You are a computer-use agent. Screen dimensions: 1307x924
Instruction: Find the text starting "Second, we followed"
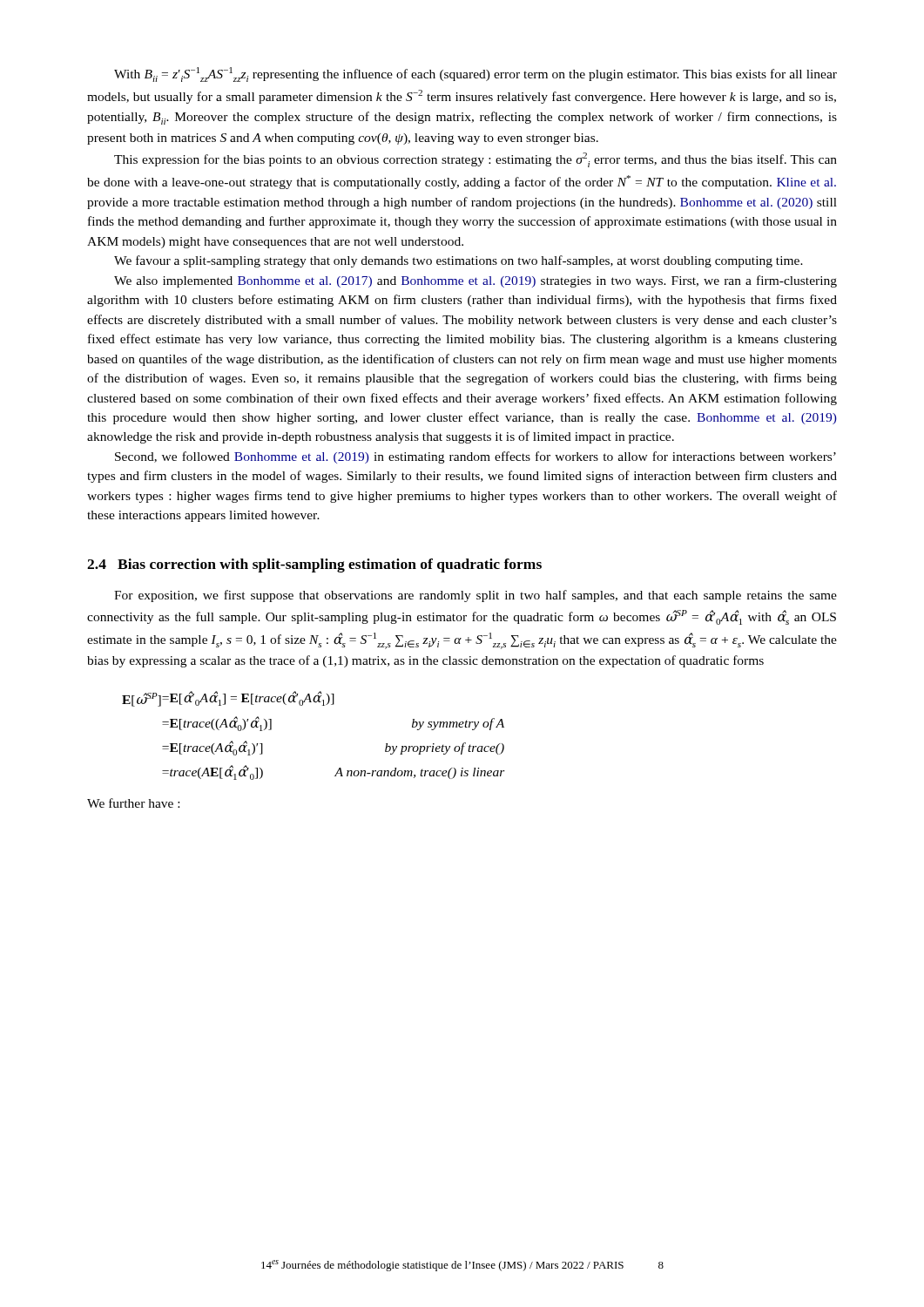point(462,486)
